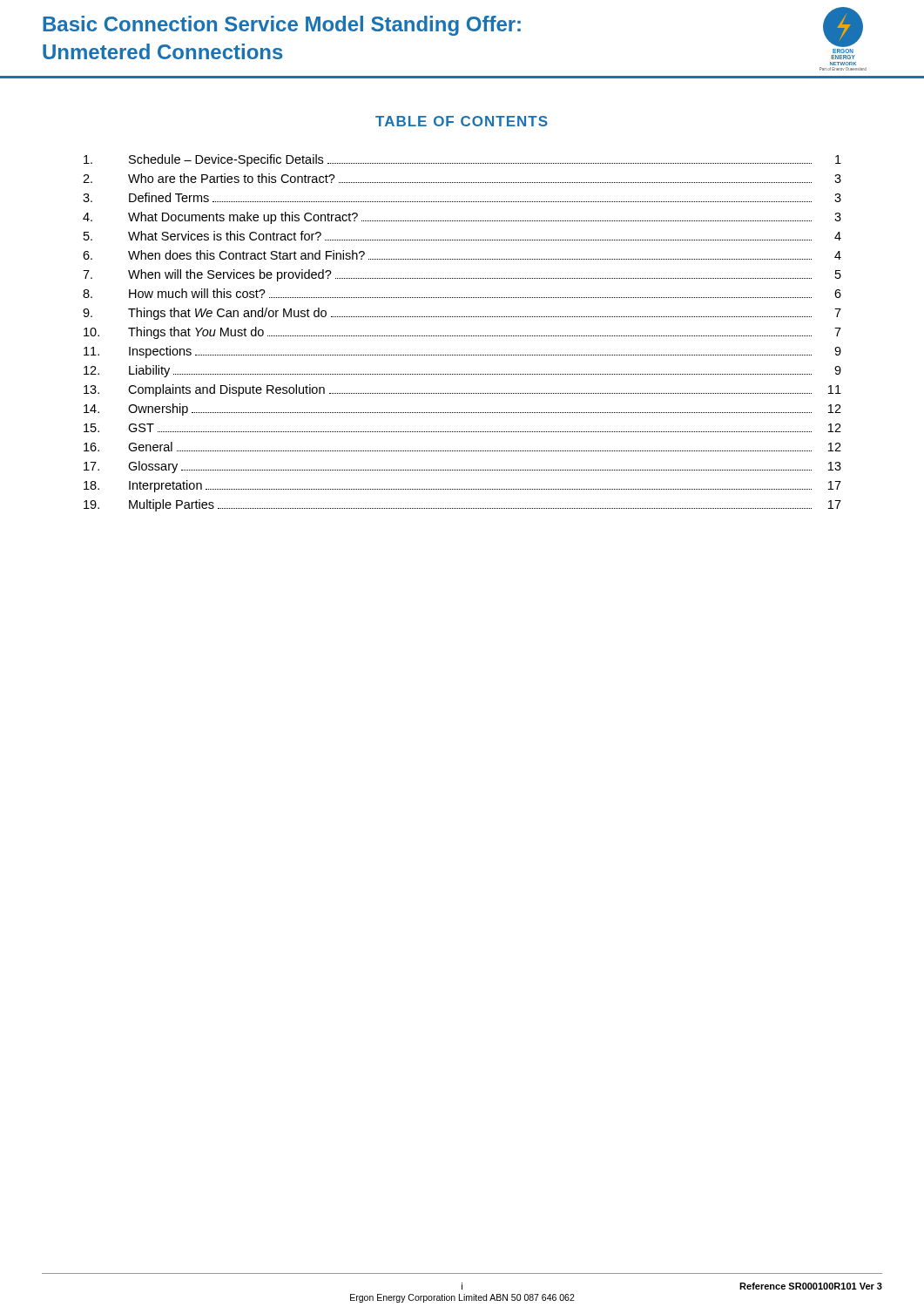
Task: Point to "14. Ownership 12"
Action: point(462,409)
